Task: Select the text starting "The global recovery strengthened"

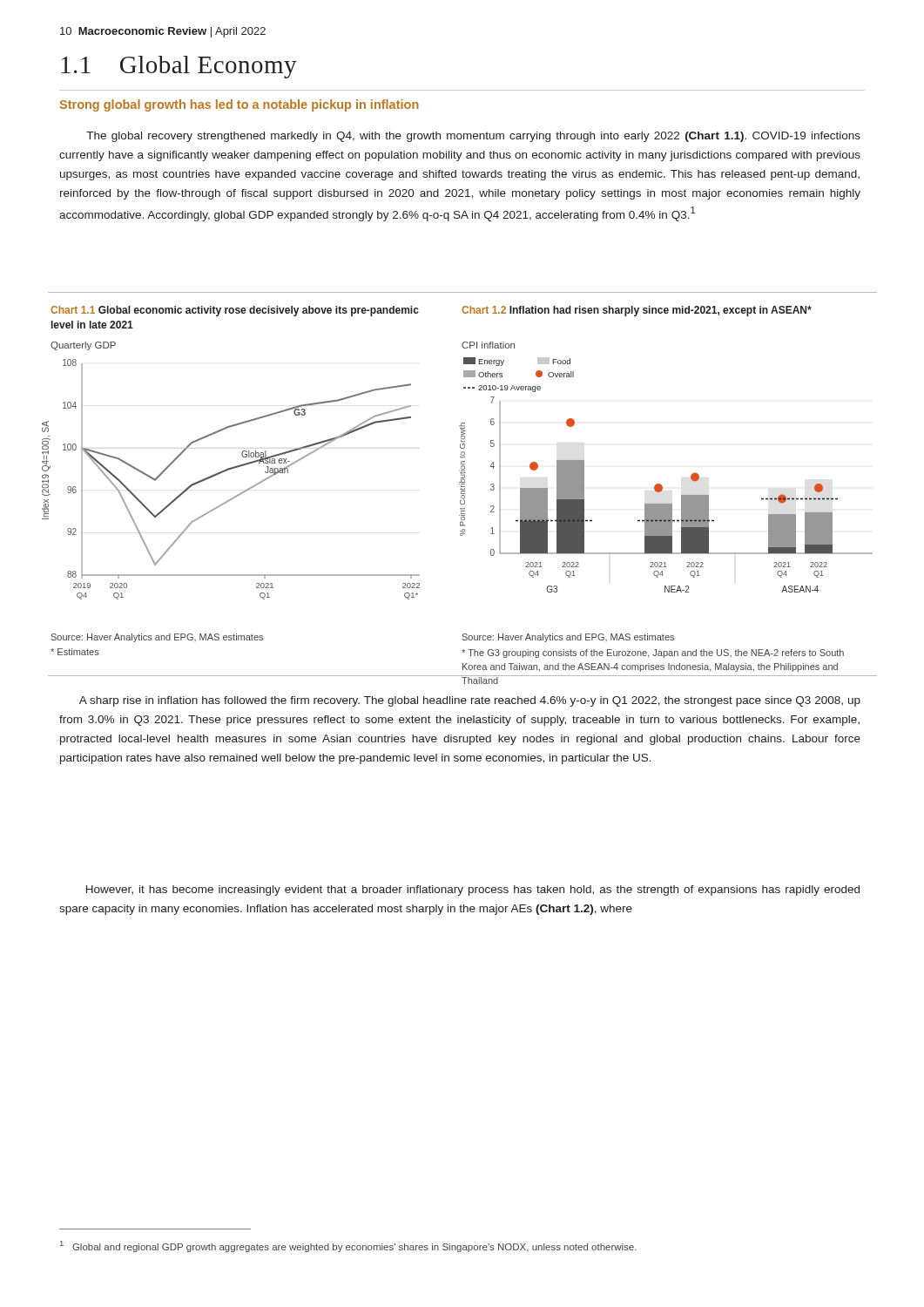Action: (x=460, y=175)
